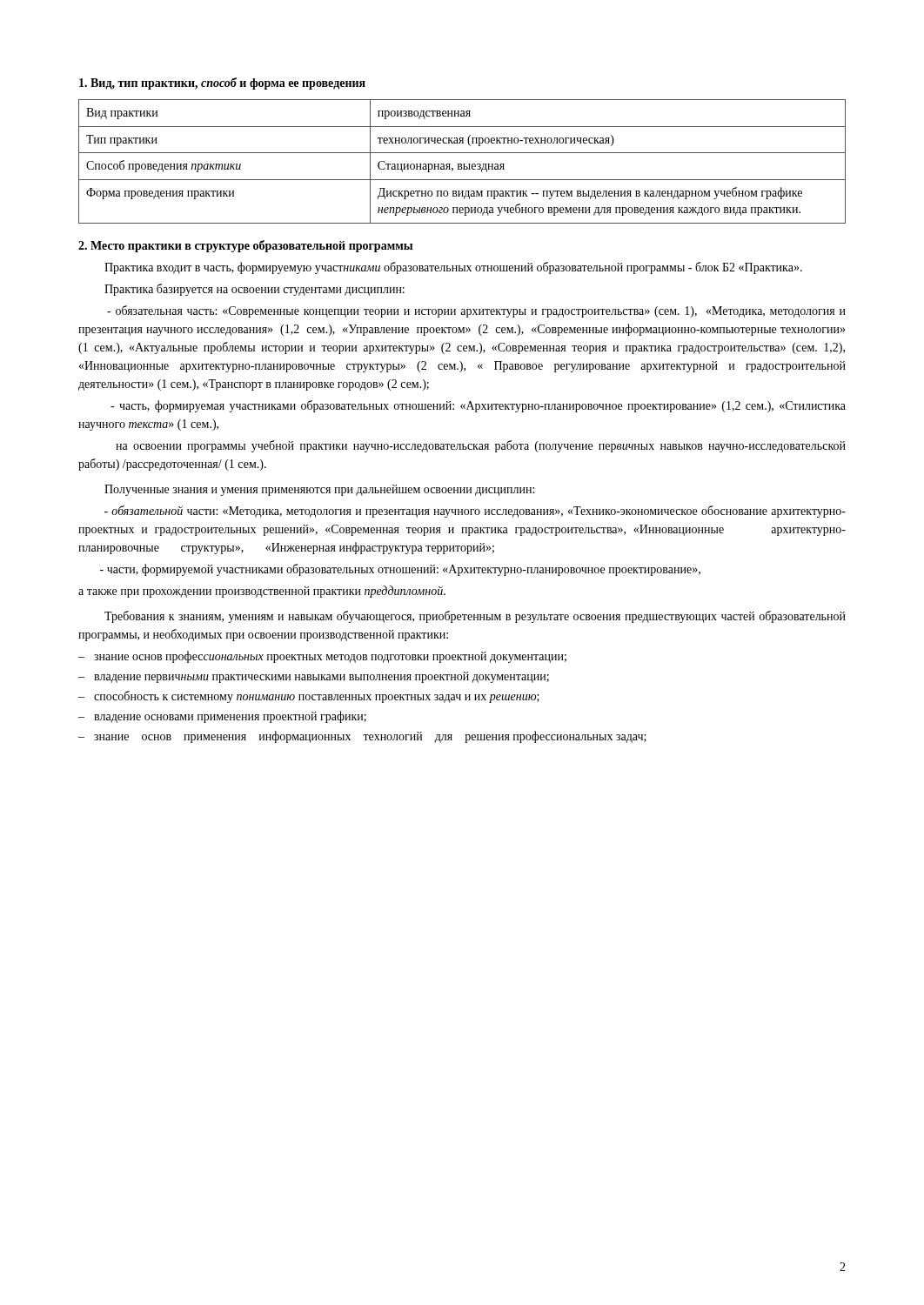Click on the list item that says "– владение первичными"
This screenshot has width=924, height=1305.
(314, 676)
